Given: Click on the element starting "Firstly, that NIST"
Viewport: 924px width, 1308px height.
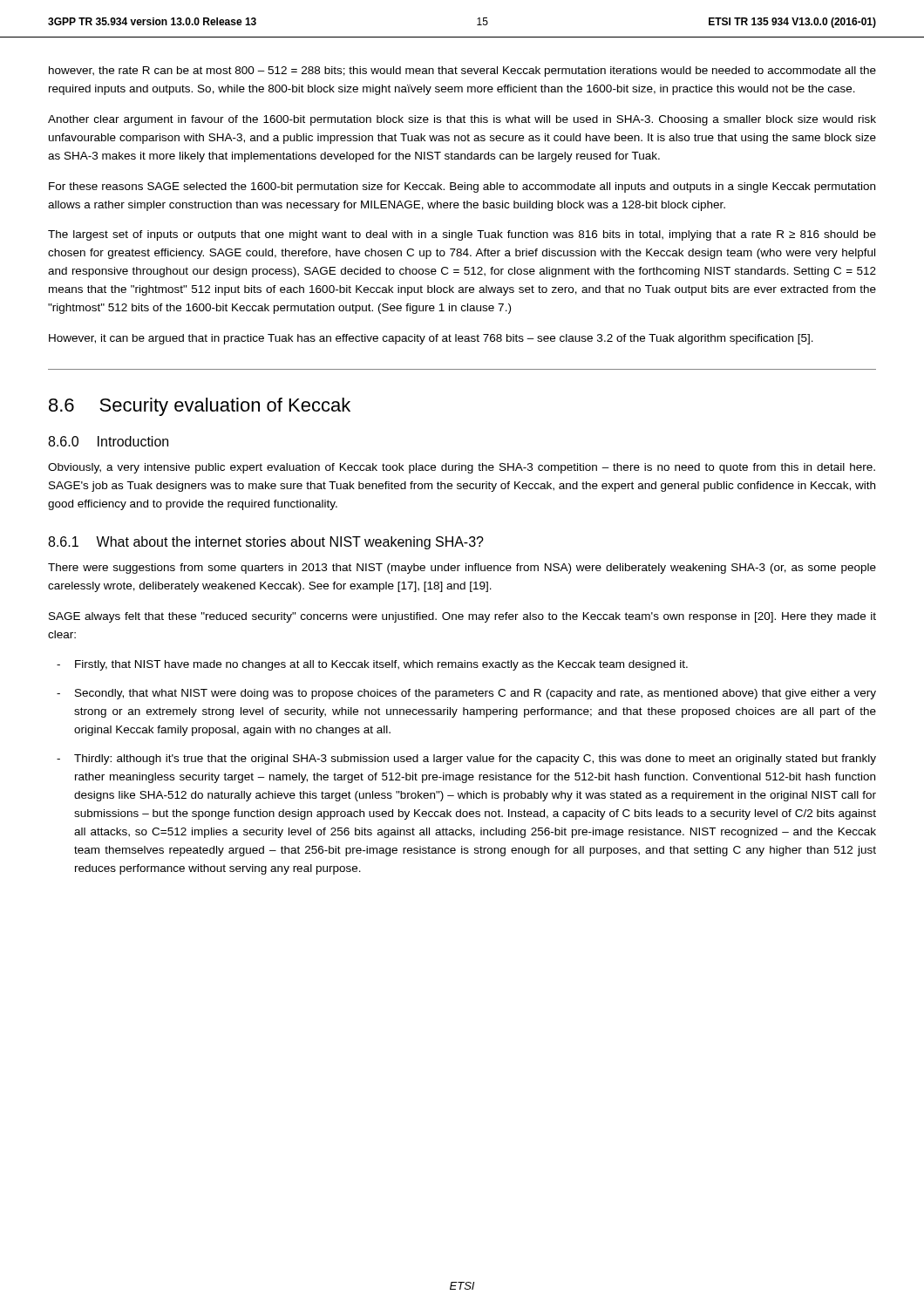Looking at the screenshot, I should pyautogui.click(x=381, y=664).
